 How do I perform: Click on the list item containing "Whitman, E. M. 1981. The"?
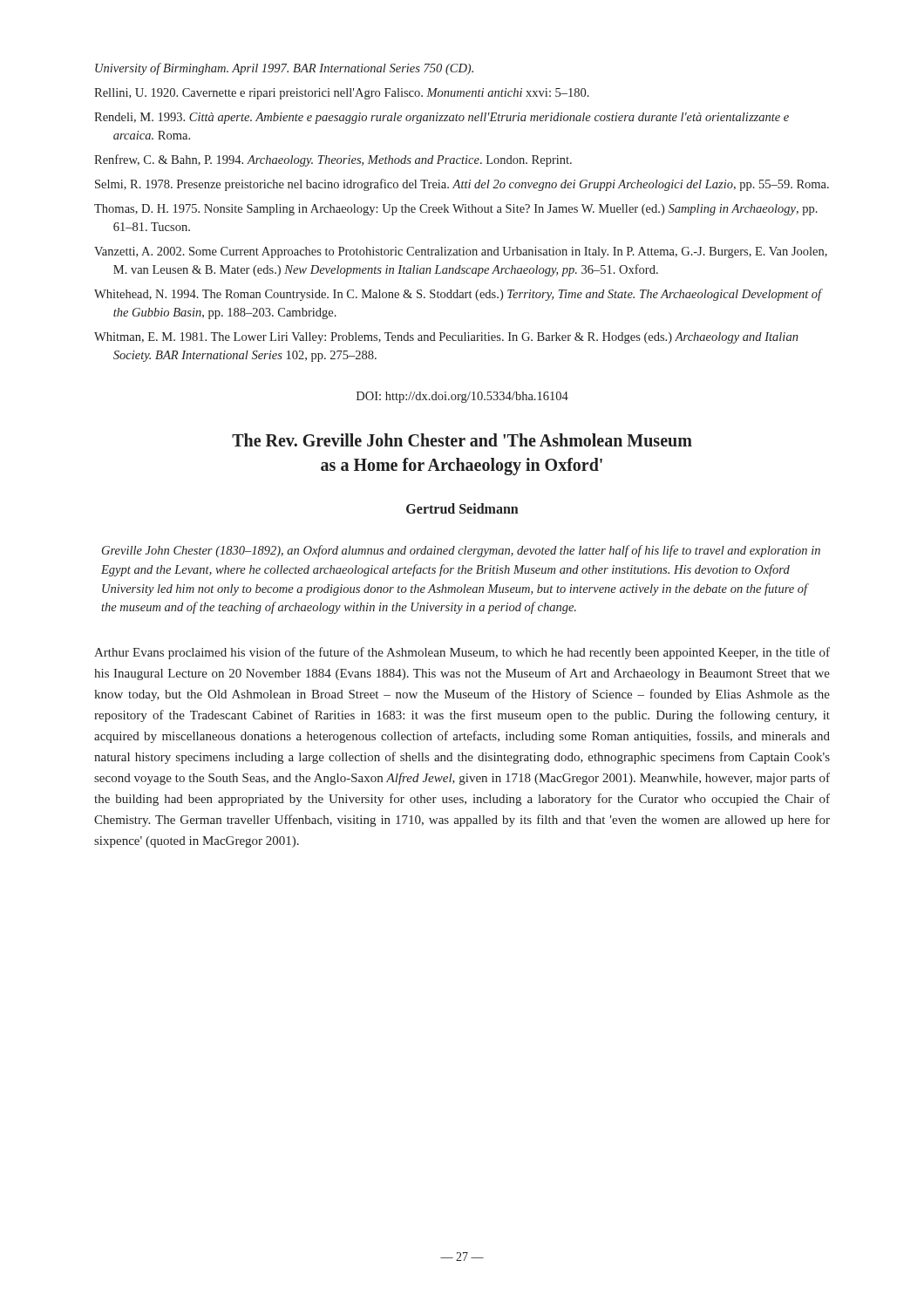click(x=446, y=346)
